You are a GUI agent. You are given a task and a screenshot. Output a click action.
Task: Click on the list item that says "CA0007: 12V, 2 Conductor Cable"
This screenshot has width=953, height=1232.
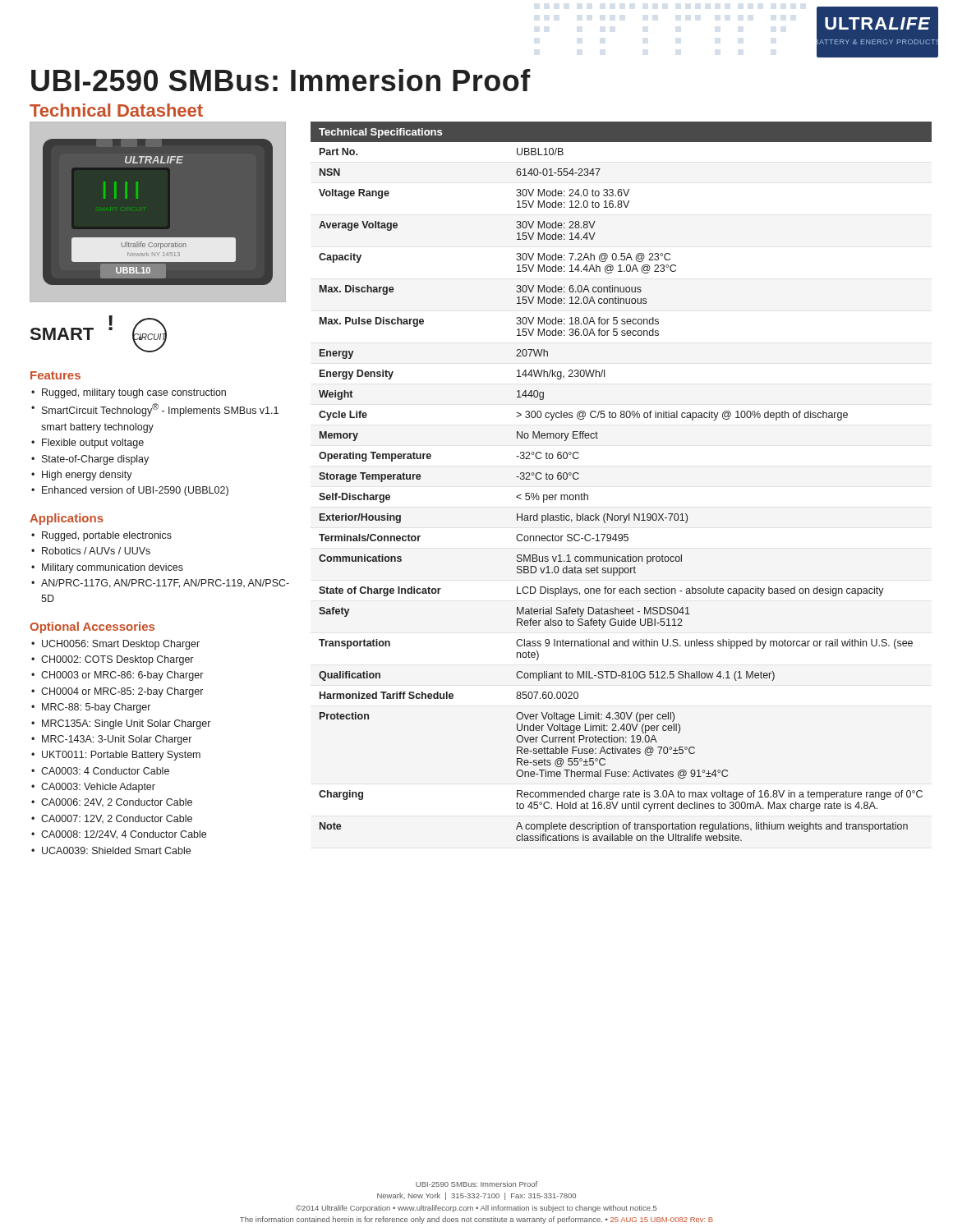coord(117,819)
